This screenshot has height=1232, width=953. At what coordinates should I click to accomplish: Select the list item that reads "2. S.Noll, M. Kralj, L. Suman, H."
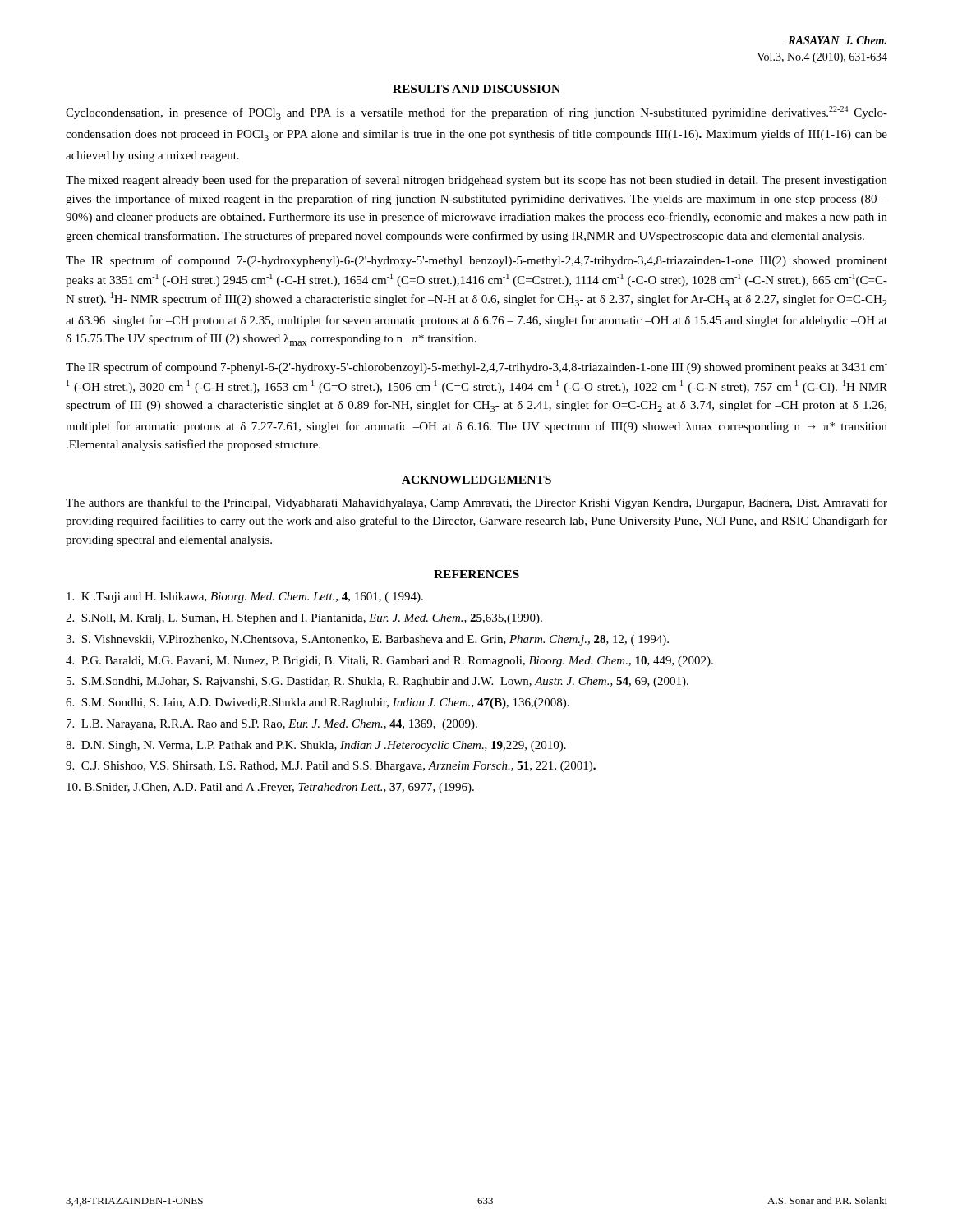[x=304, y=618]
